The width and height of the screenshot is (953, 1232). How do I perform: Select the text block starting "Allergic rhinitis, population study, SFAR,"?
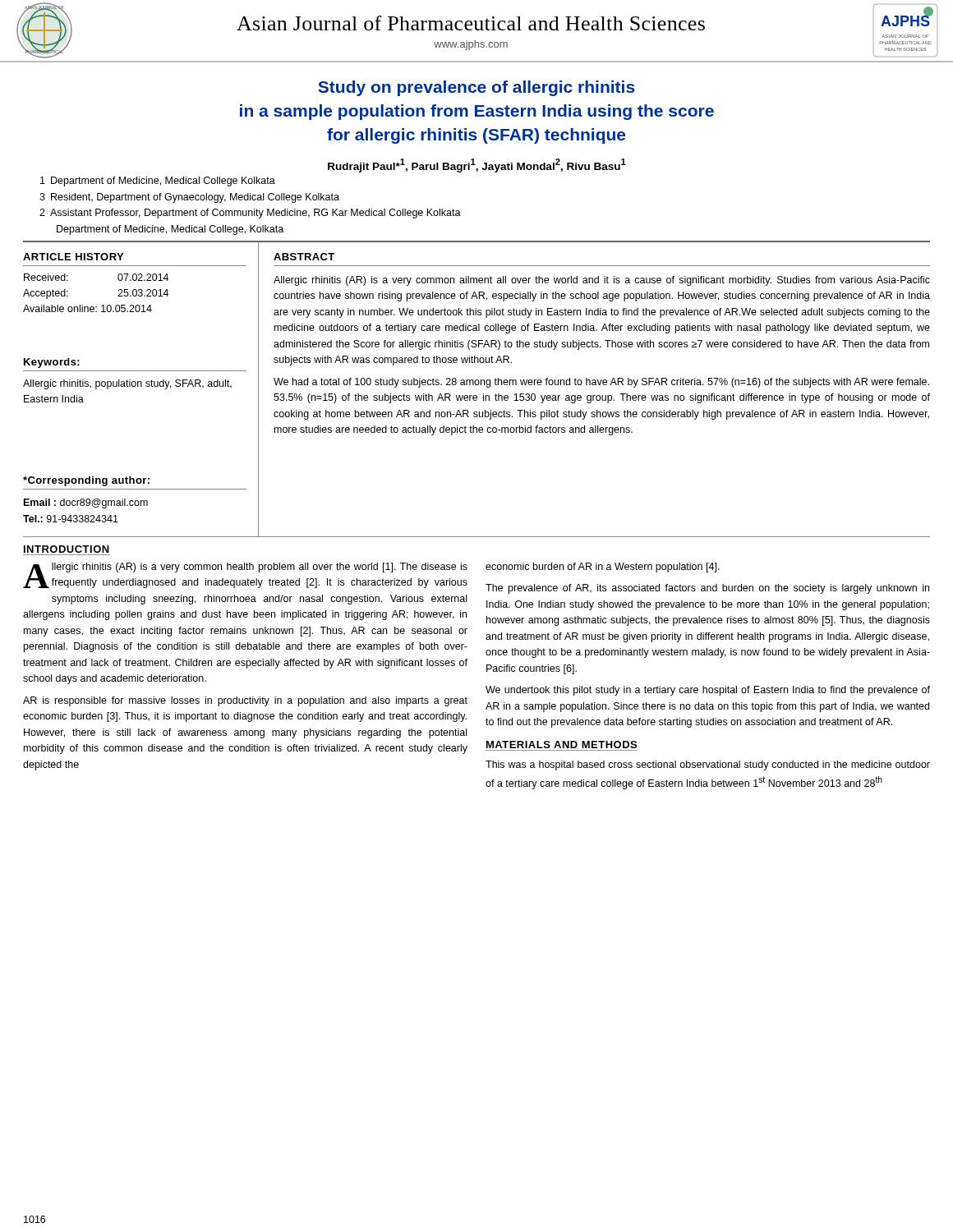[x=128, y=391]
